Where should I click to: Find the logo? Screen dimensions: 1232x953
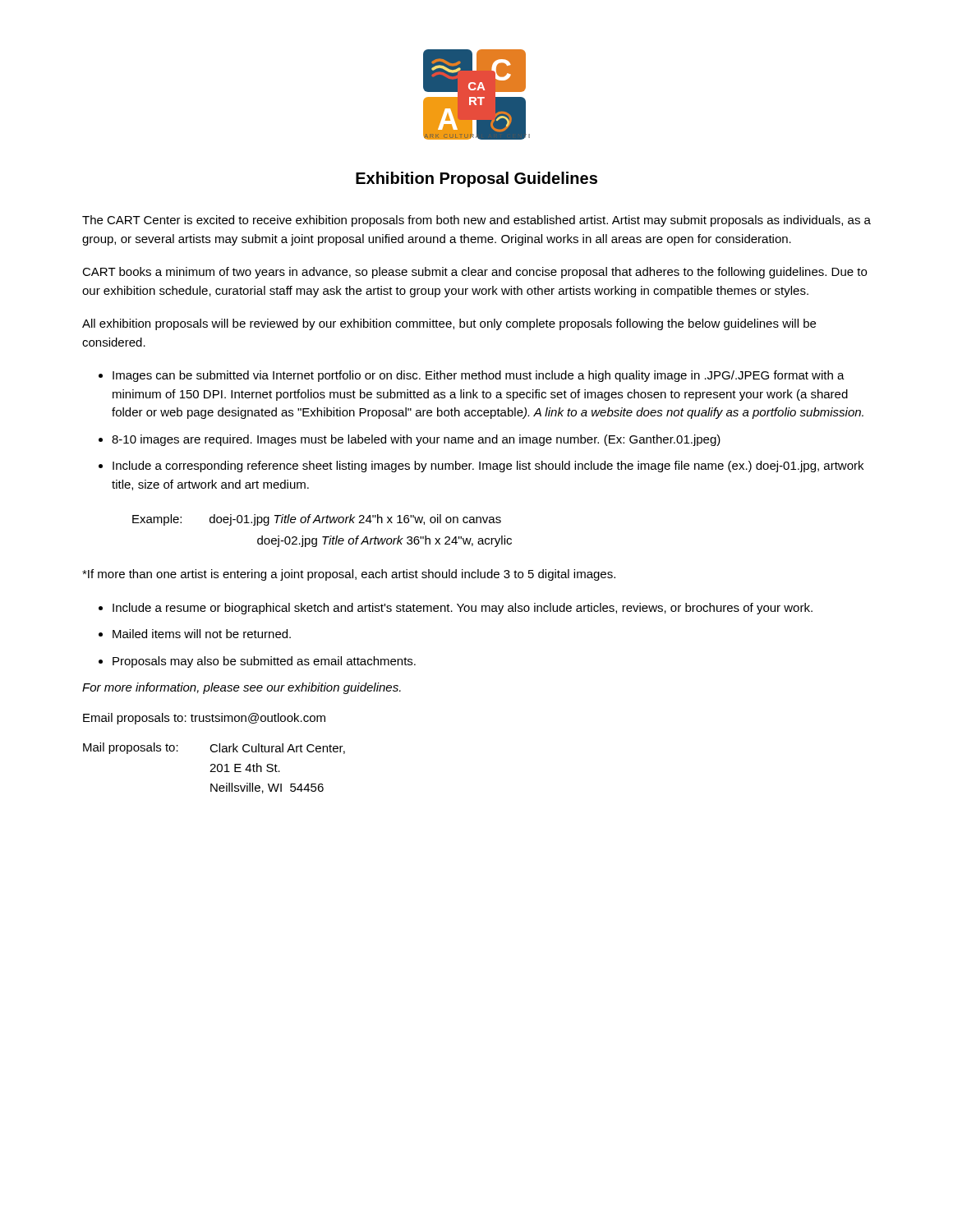[x=476, y=98]
